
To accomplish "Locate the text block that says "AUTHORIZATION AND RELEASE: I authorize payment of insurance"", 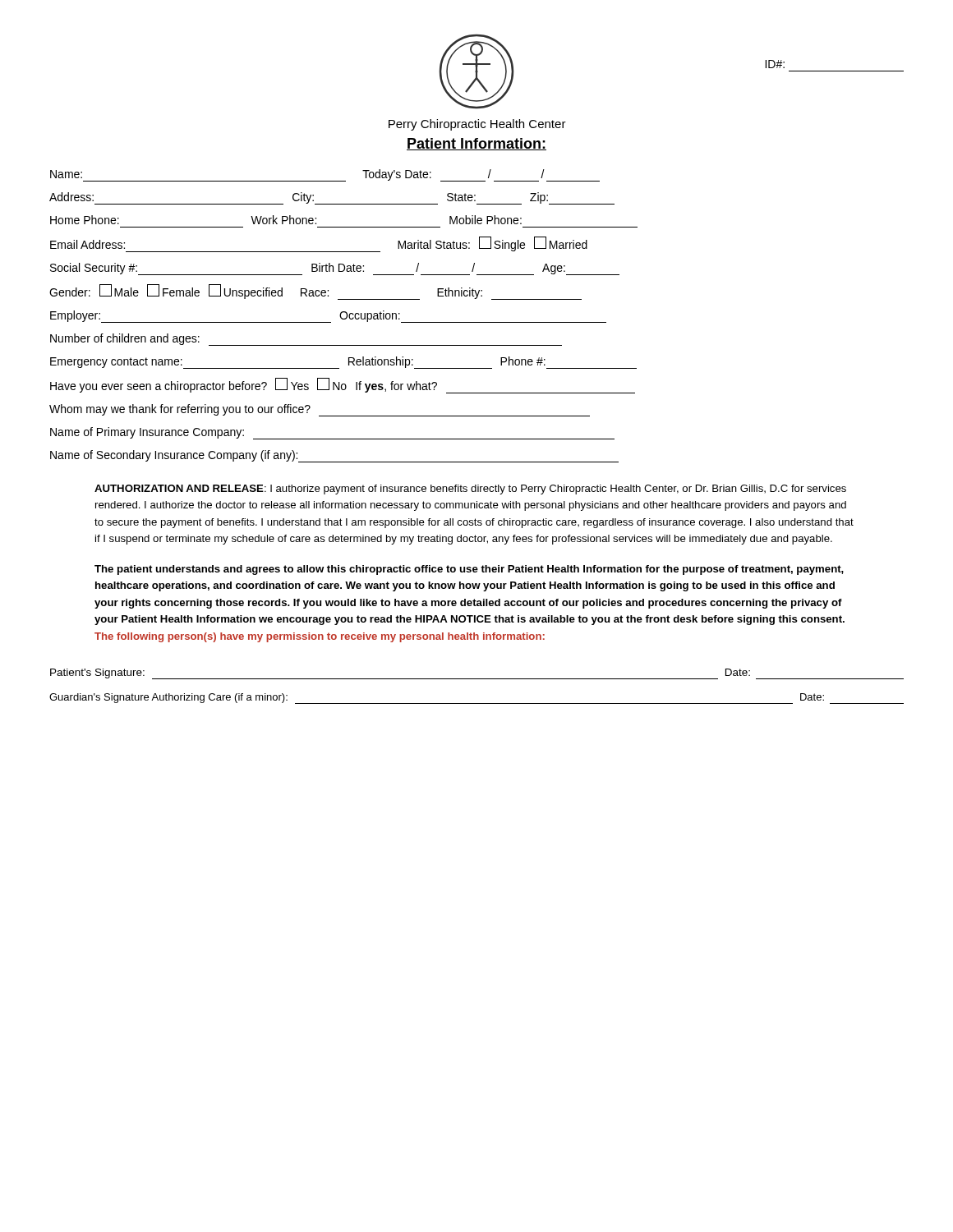I will [476, 514].
